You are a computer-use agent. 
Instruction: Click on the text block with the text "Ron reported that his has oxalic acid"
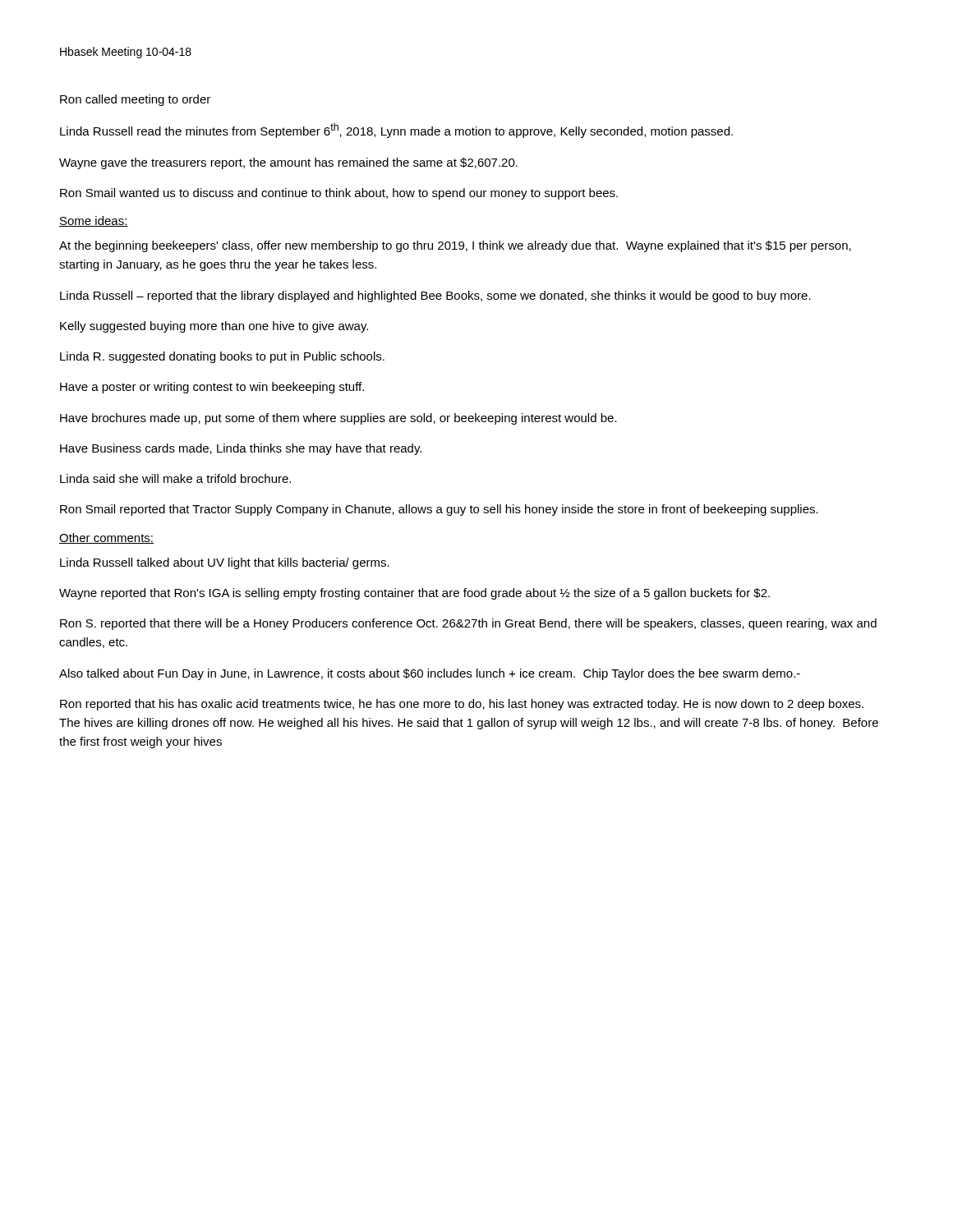469,722
